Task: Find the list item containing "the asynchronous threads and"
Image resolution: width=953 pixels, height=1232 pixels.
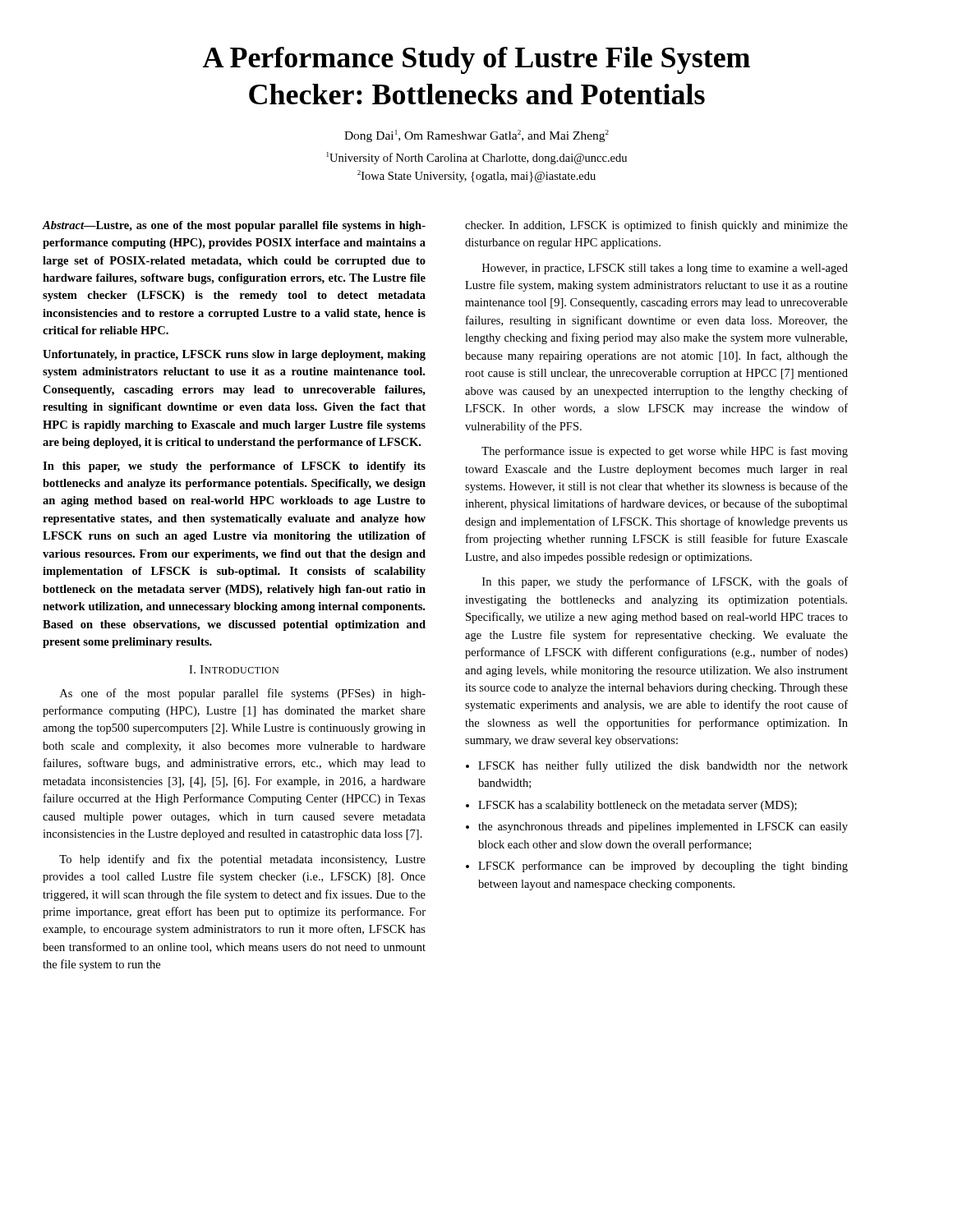Action: pyautogui.click(x=663, y=835)
